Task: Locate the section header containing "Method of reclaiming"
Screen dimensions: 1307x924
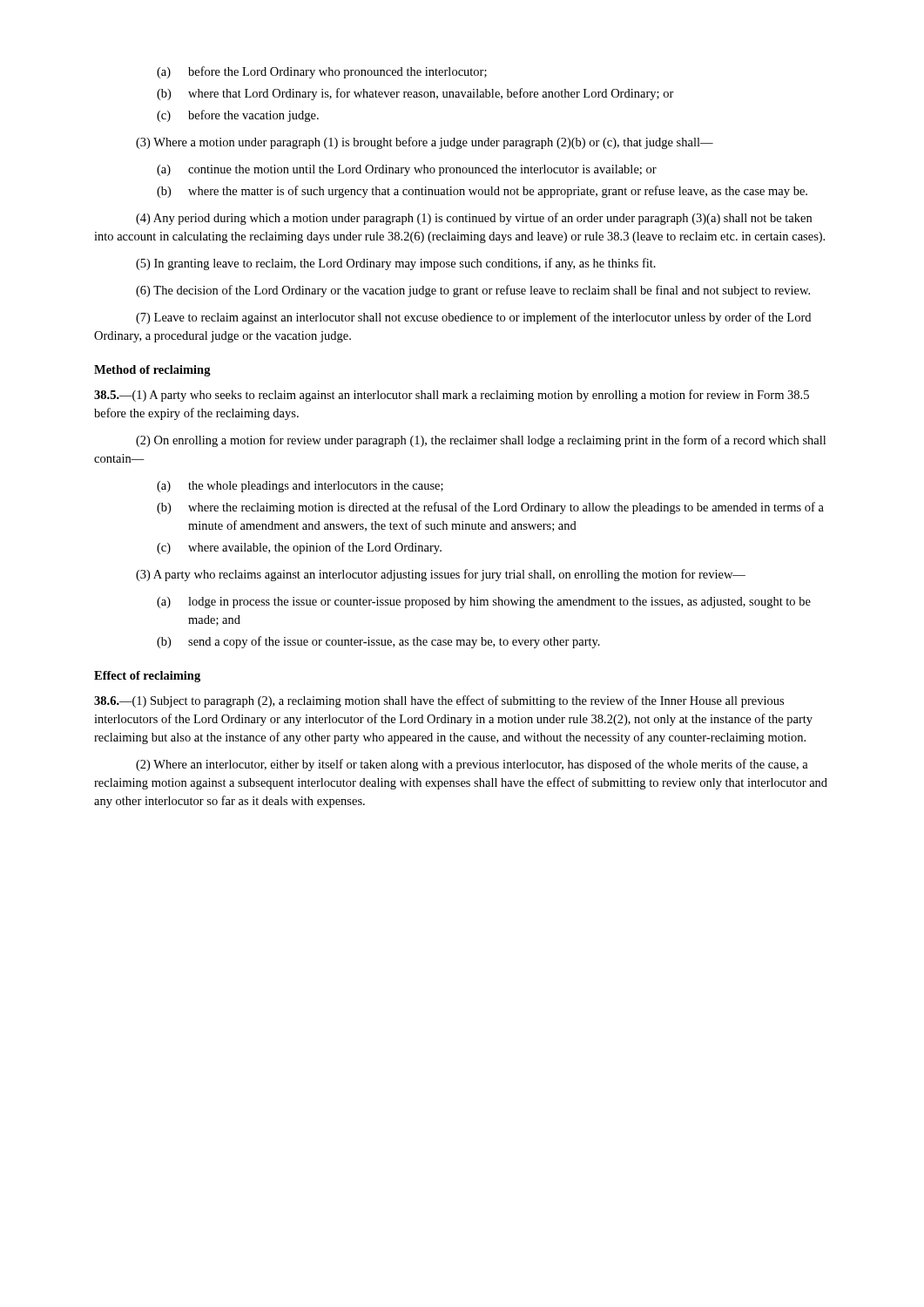Action: click(152, 370)
